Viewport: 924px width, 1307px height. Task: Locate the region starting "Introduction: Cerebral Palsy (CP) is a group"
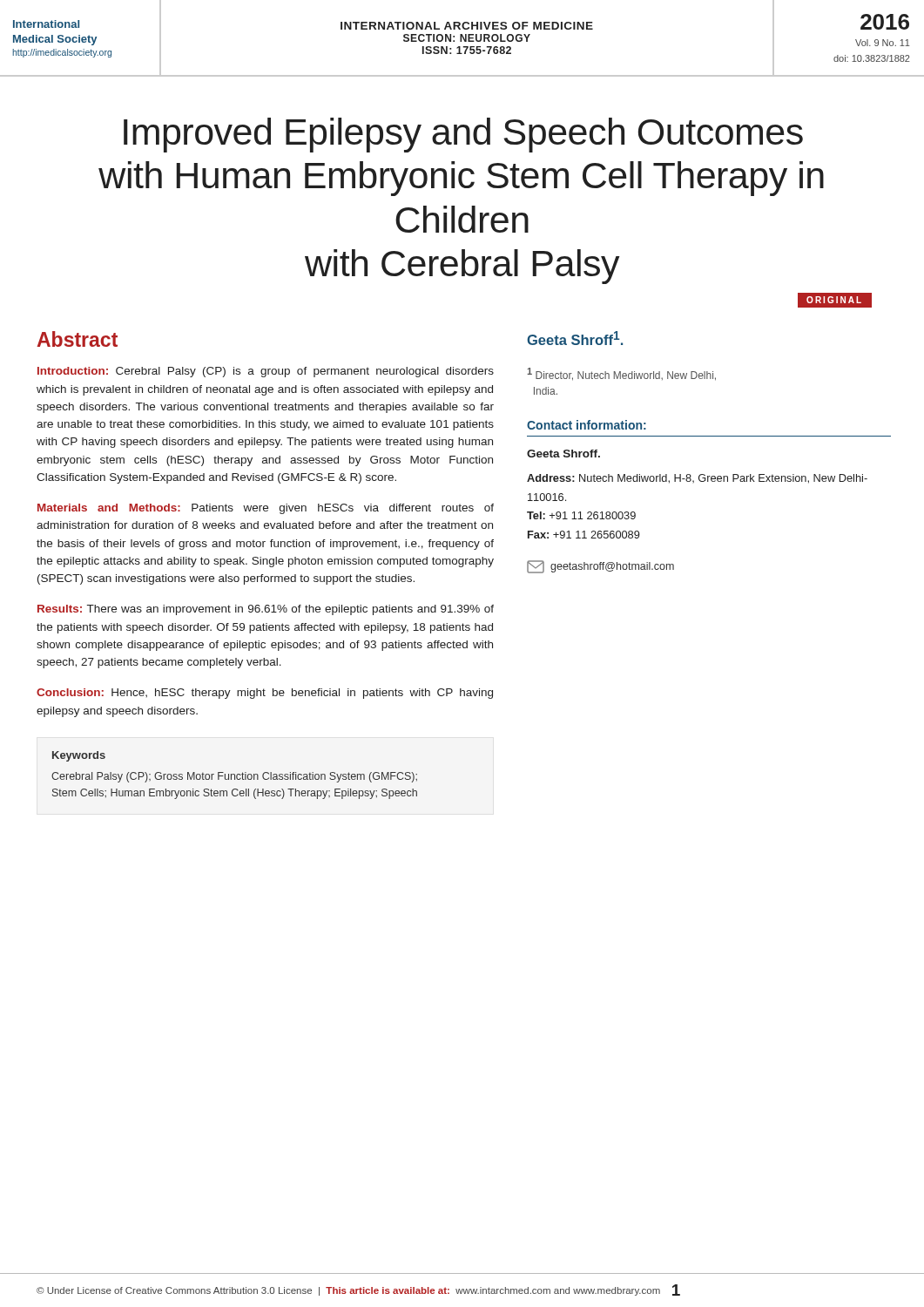tap(265, 424)
